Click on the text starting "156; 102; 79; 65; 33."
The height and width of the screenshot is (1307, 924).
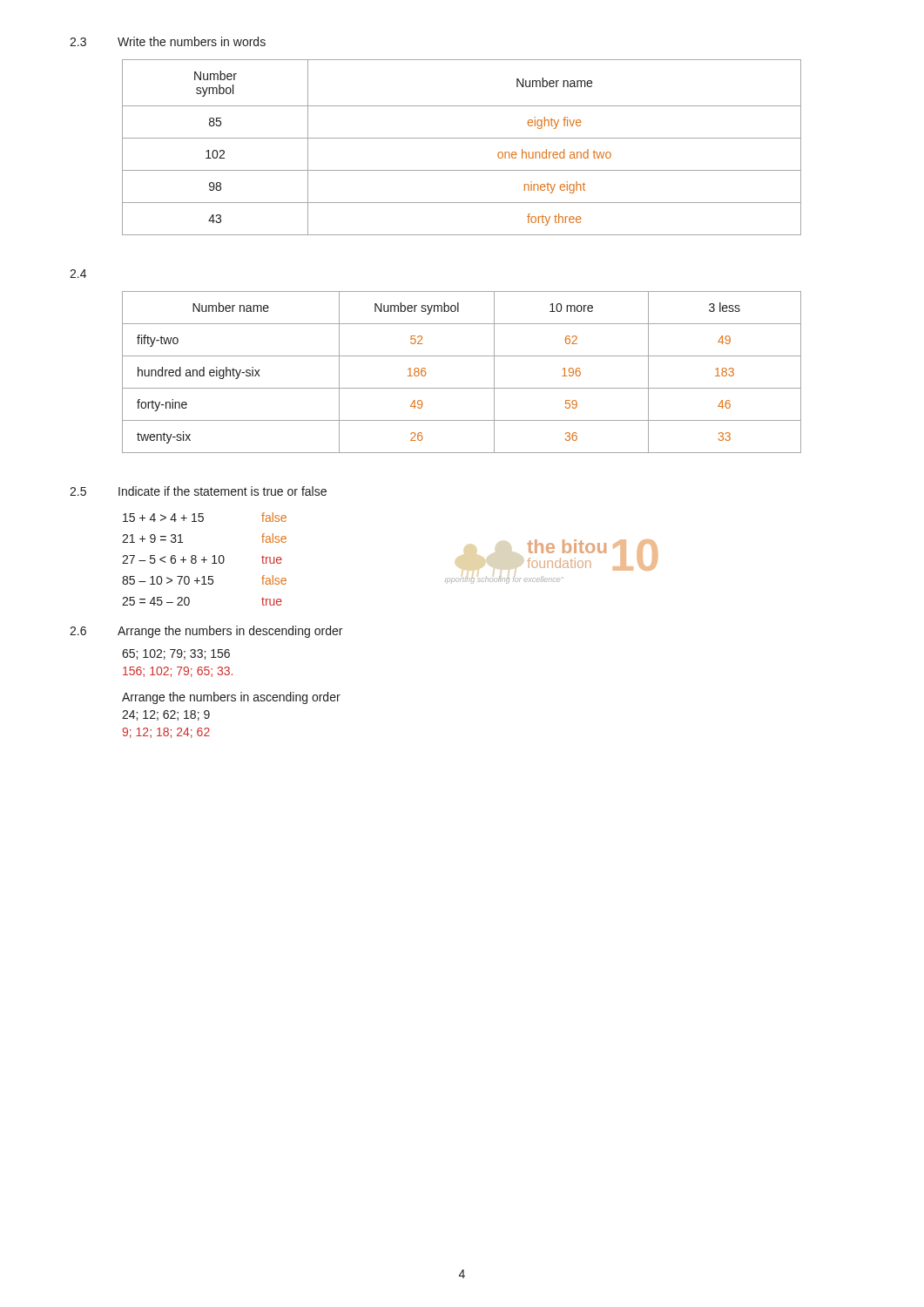(x=178, y=671)
